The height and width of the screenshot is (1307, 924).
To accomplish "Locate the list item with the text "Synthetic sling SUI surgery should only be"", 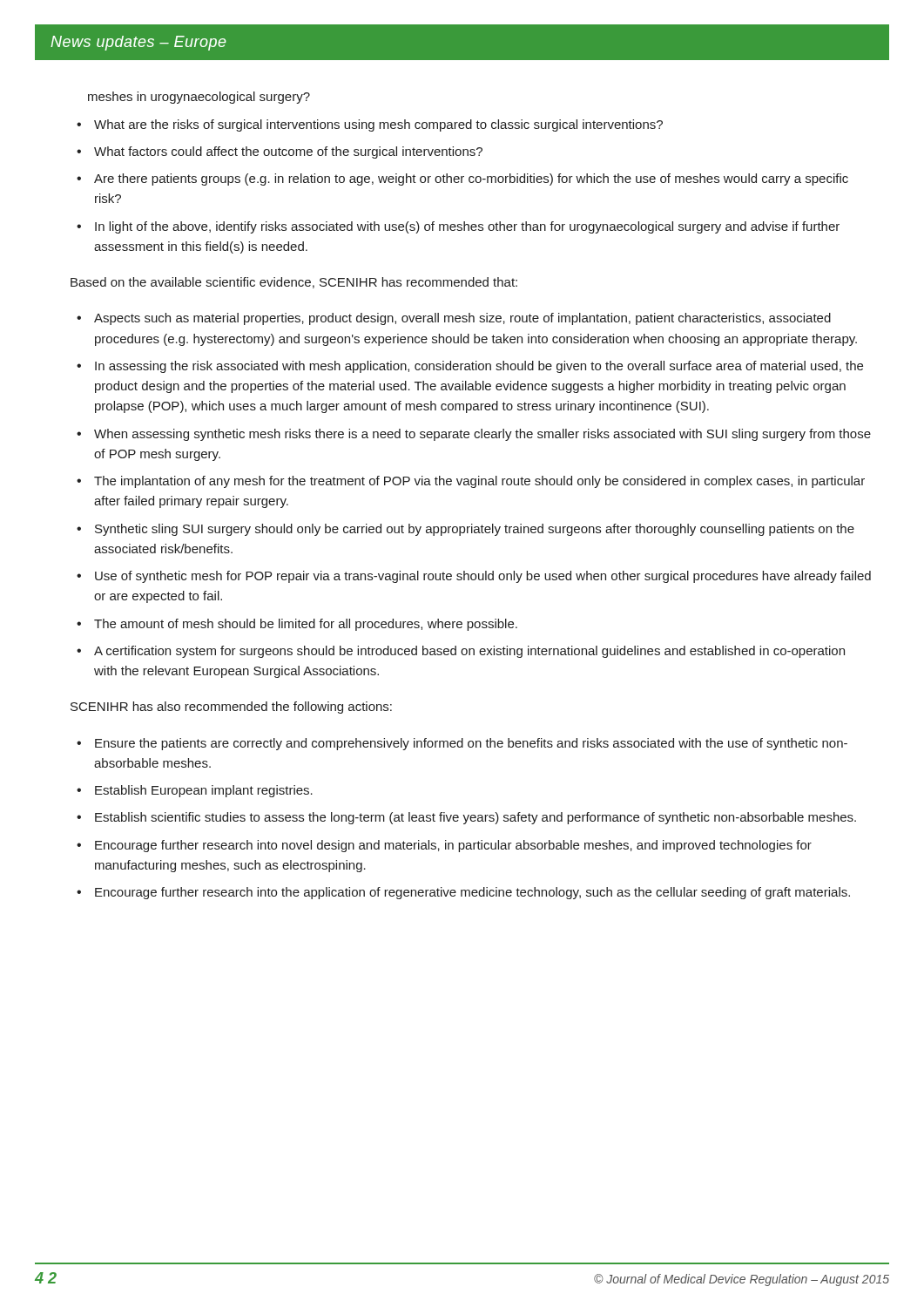I will (474, 538).
